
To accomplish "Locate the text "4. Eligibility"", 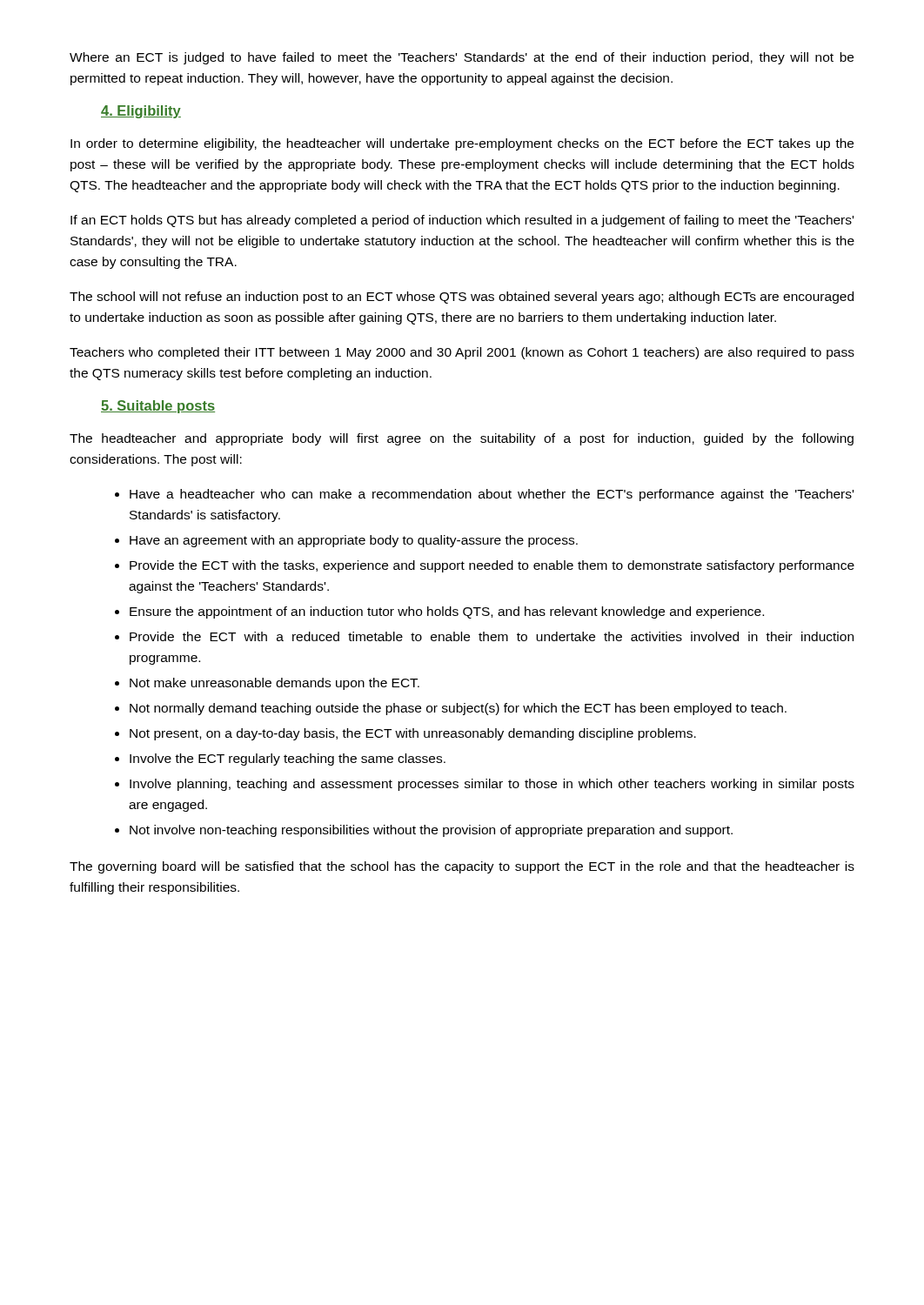I will 141,111.
